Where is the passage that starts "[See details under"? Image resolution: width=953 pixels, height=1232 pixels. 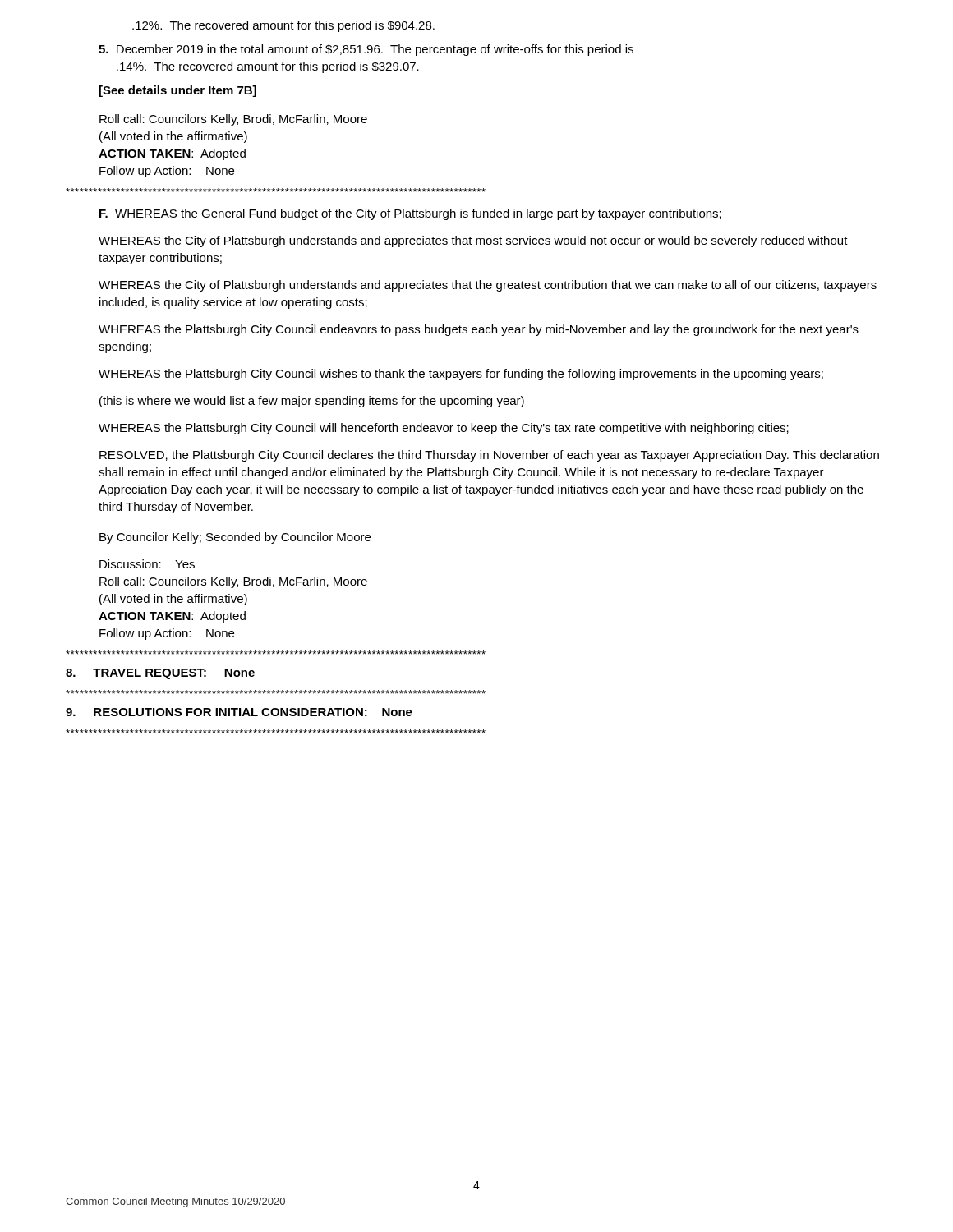coord(178,91)
